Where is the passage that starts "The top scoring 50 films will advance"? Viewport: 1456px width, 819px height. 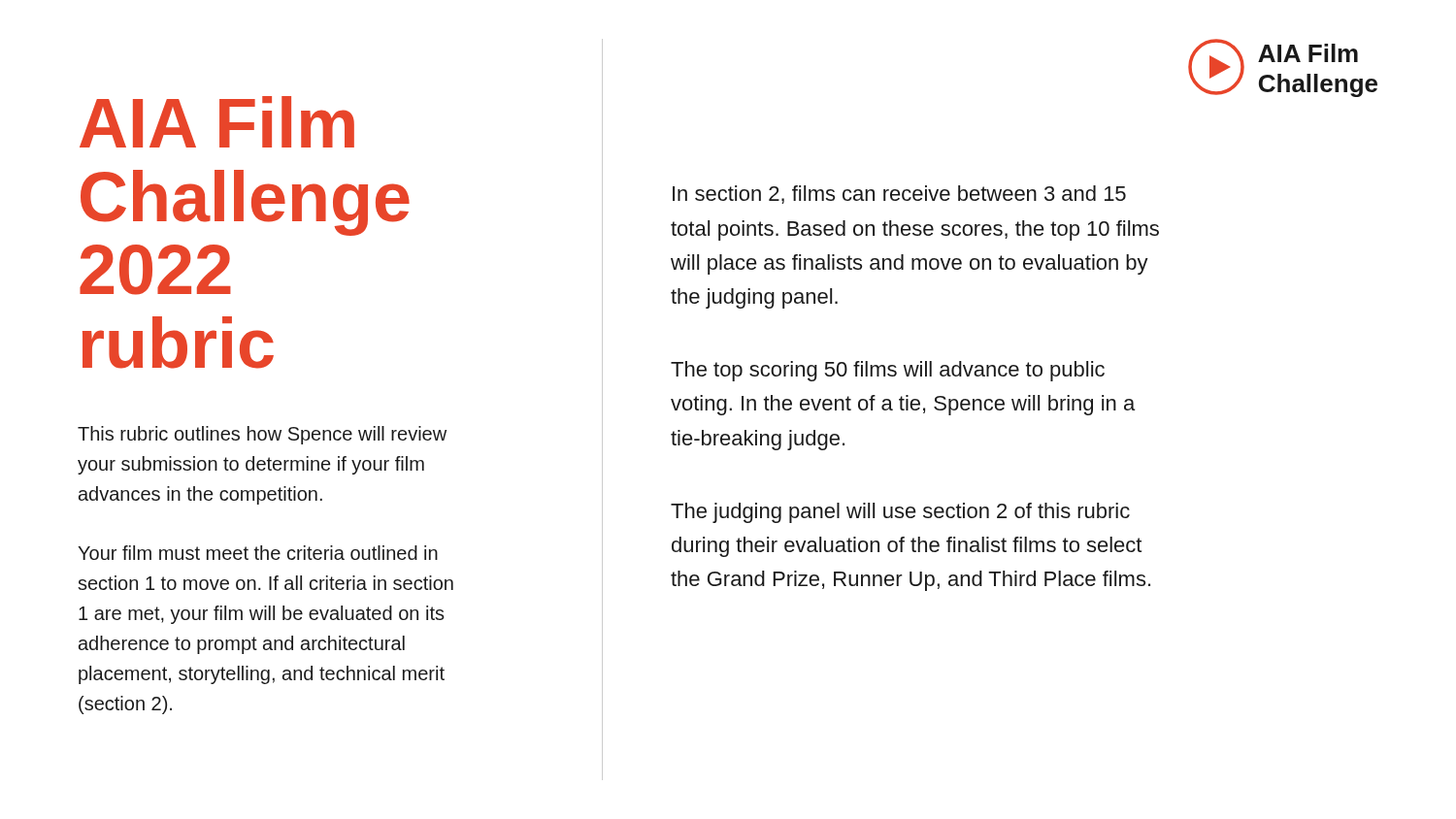point(1025,404)
